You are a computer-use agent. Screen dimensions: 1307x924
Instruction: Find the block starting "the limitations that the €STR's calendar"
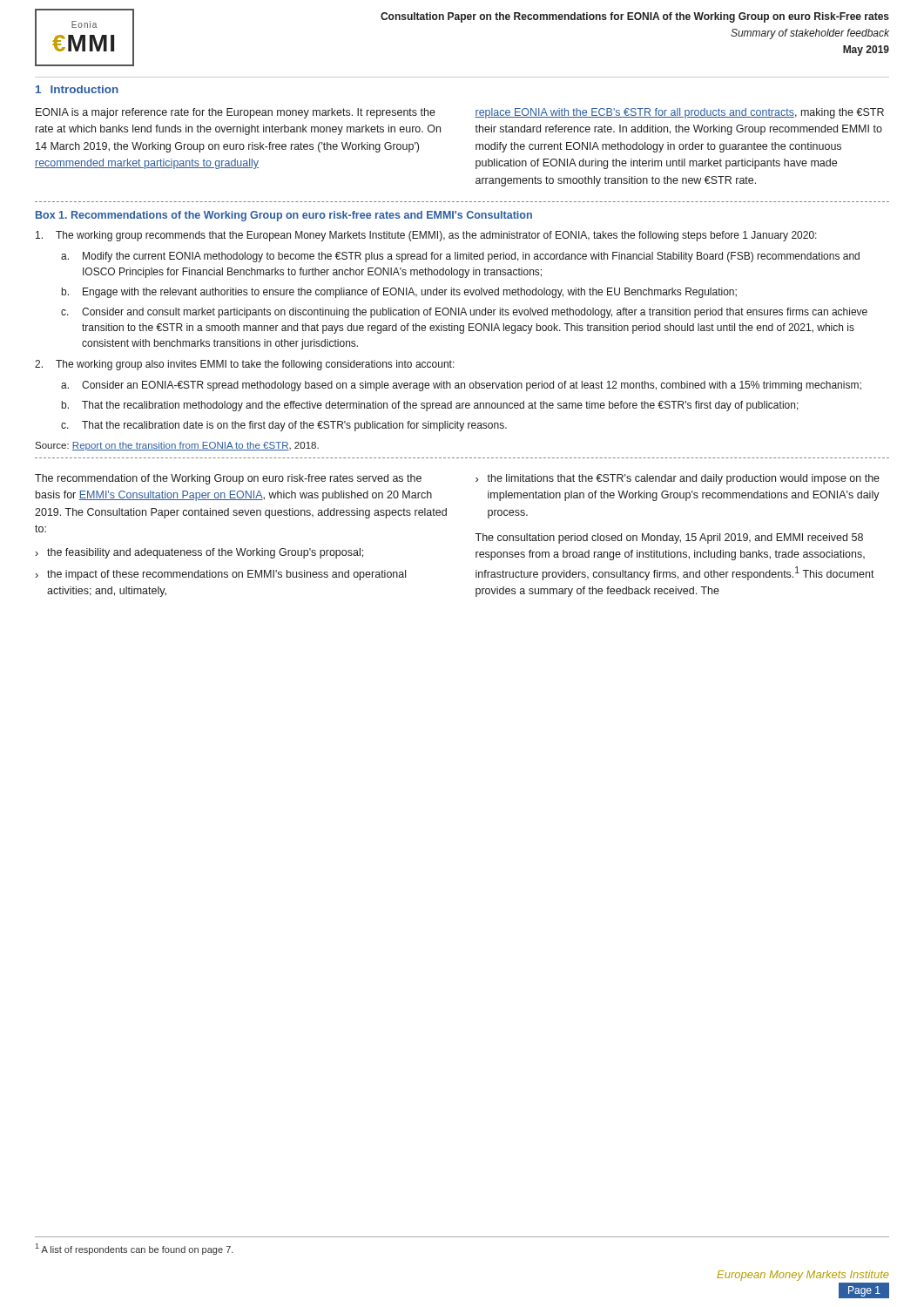[x=683, y=495]
